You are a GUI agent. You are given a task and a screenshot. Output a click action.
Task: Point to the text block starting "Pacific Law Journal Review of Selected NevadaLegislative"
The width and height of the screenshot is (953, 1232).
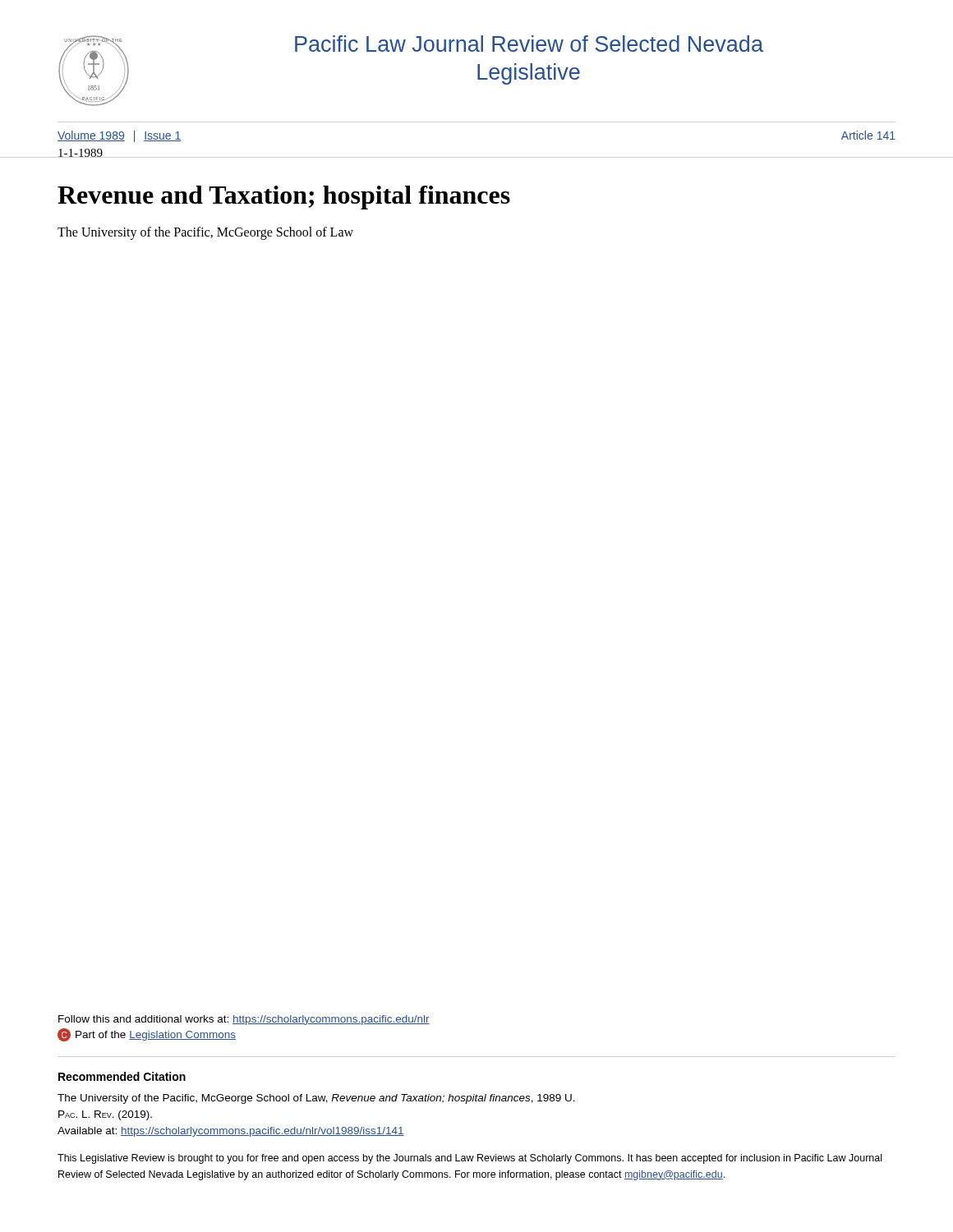pyautogui.click(x=528, y=59)
